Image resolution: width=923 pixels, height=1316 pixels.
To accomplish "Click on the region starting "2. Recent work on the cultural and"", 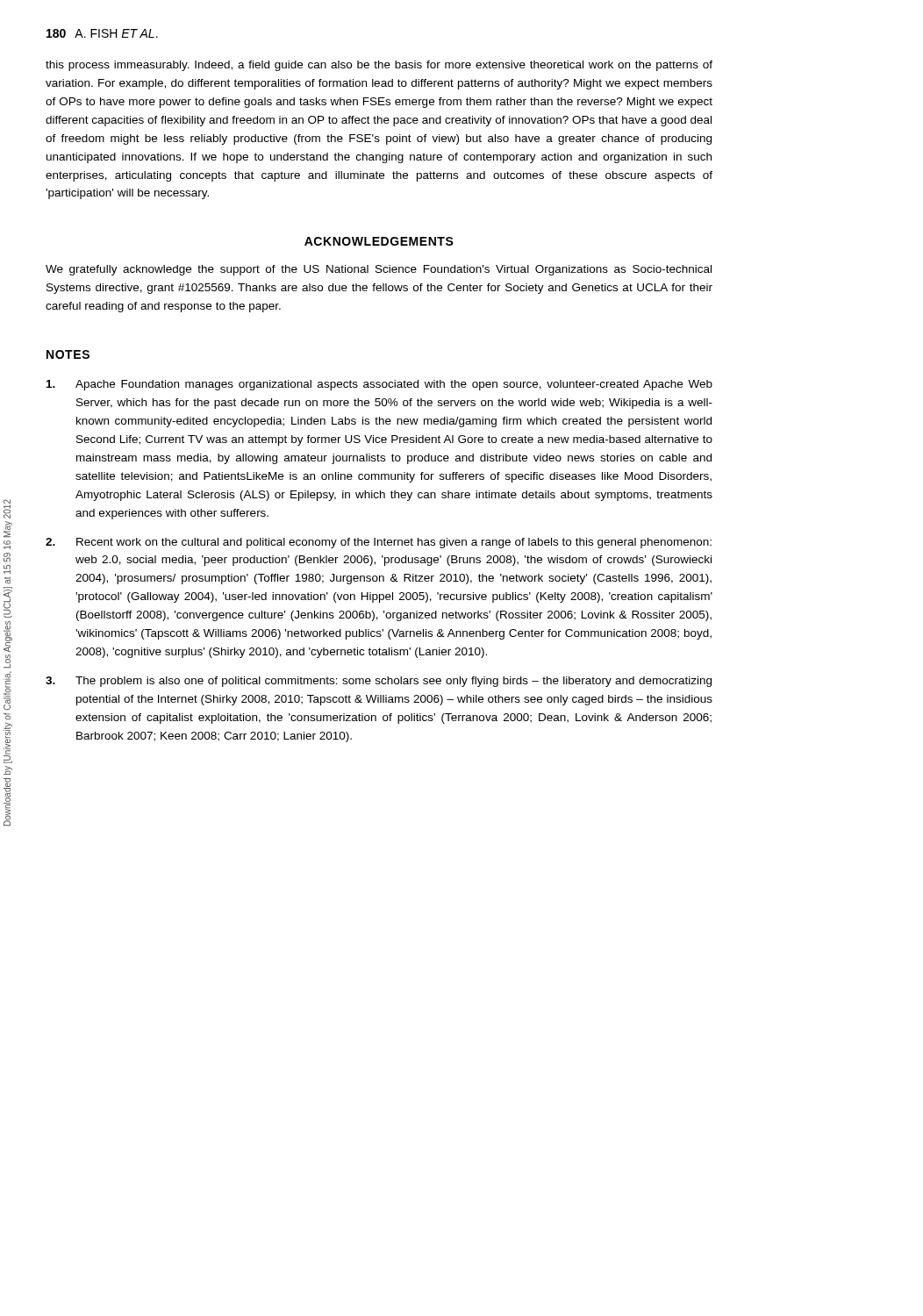I will (379, 597).
